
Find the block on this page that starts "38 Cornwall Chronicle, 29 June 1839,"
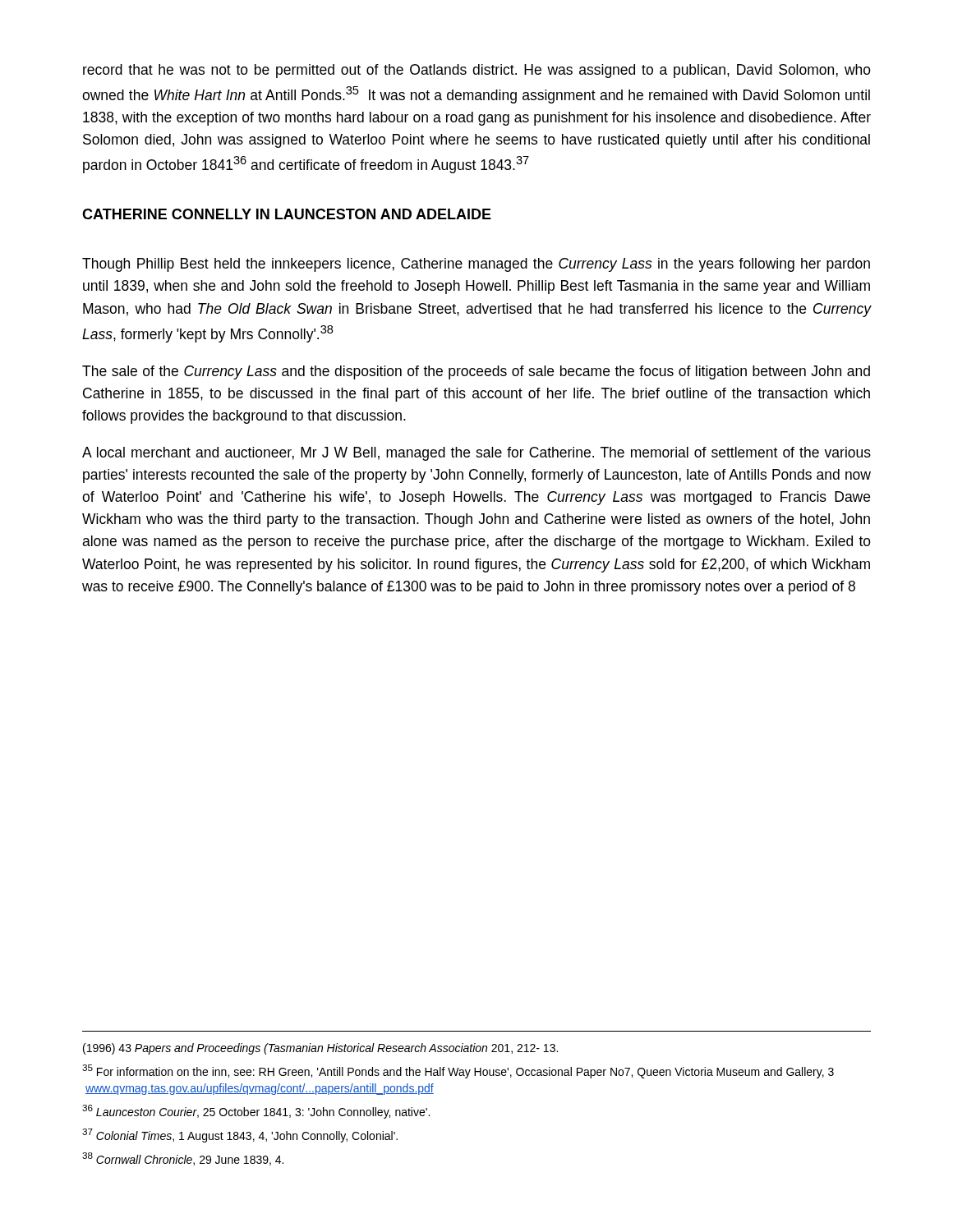click(x=183, y=1158)
